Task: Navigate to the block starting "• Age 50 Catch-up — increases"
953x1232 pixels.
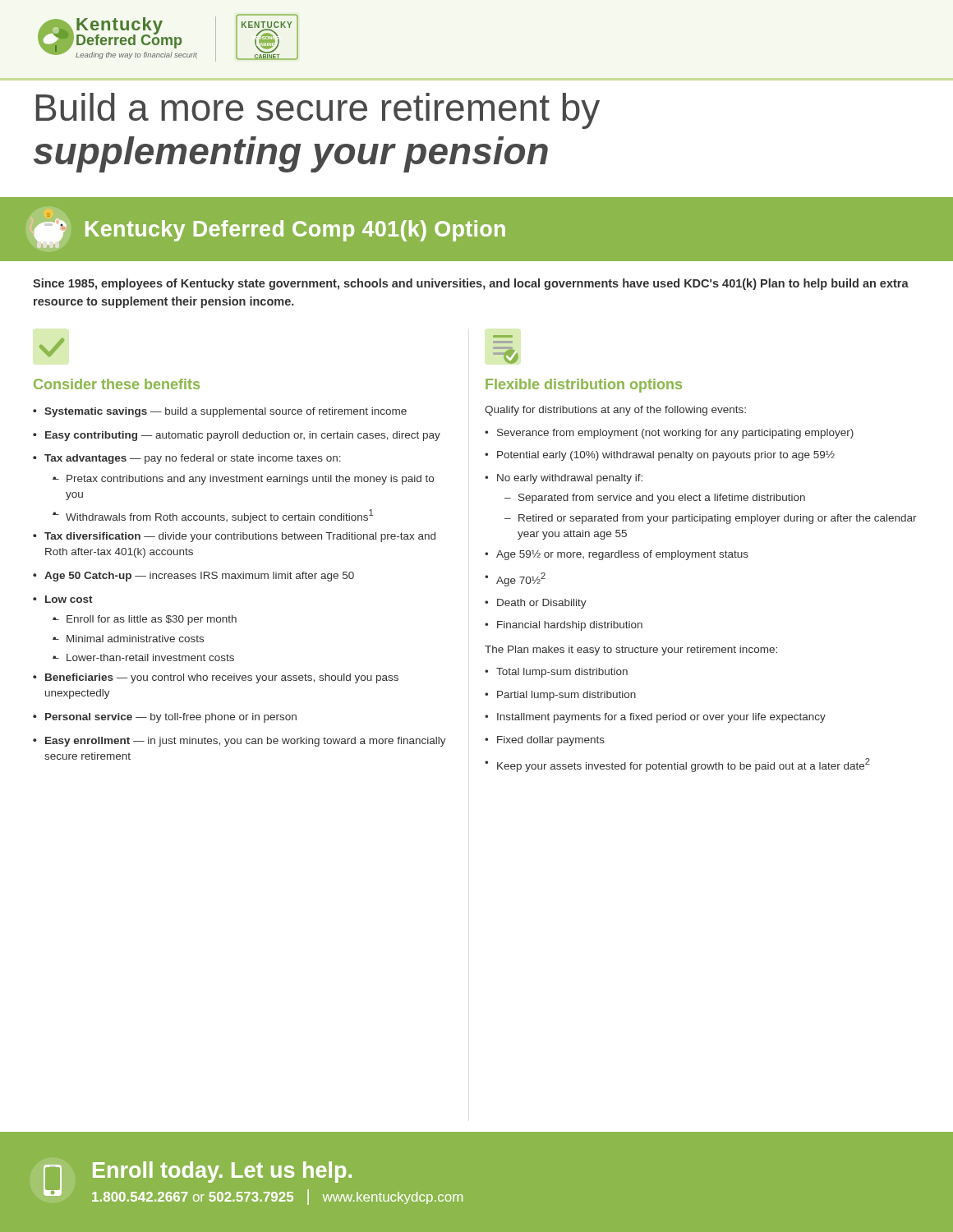Action: pyautogui.click(x=194, y=576)
